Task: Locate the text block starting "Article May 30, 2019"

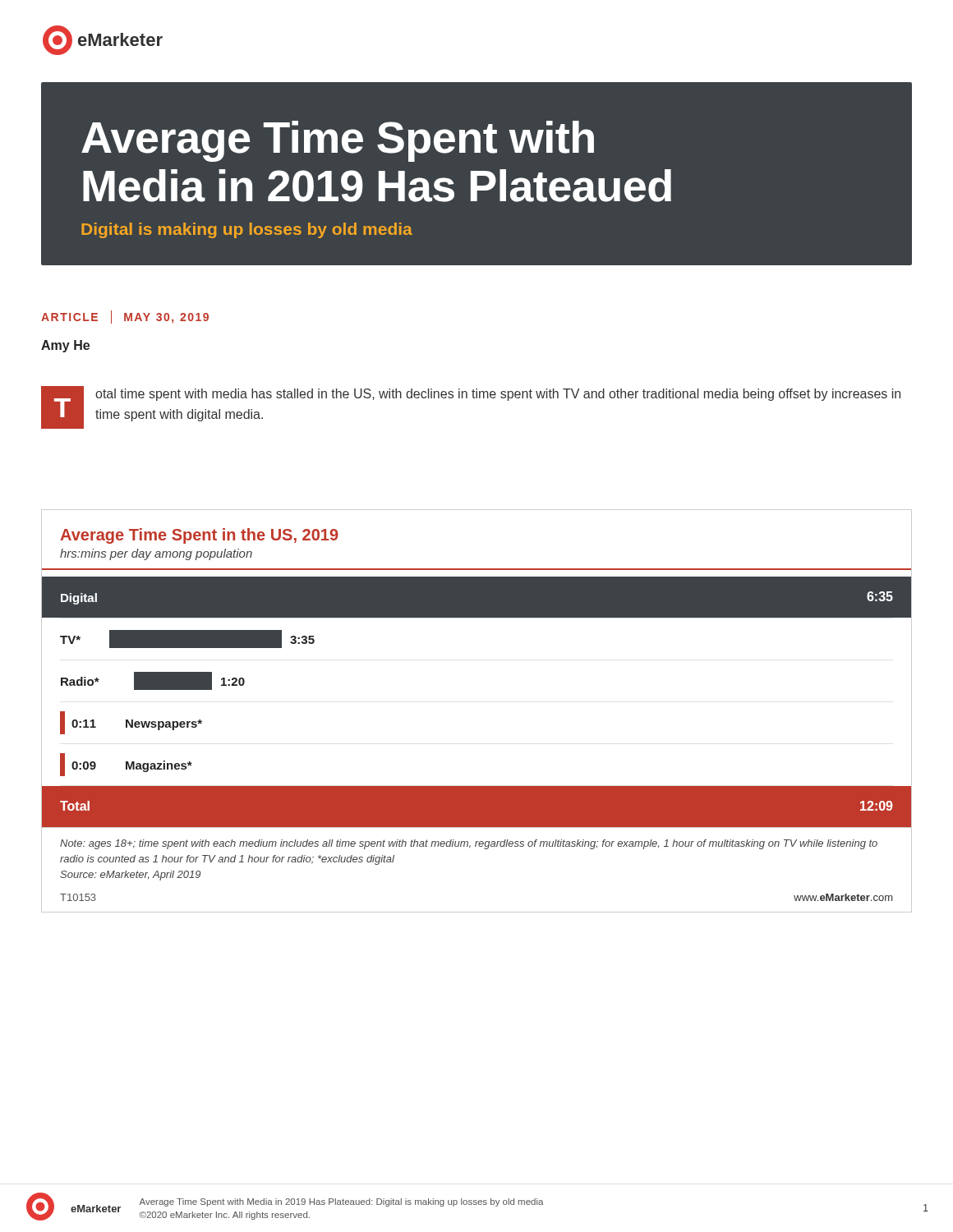Action: point(126,317)
